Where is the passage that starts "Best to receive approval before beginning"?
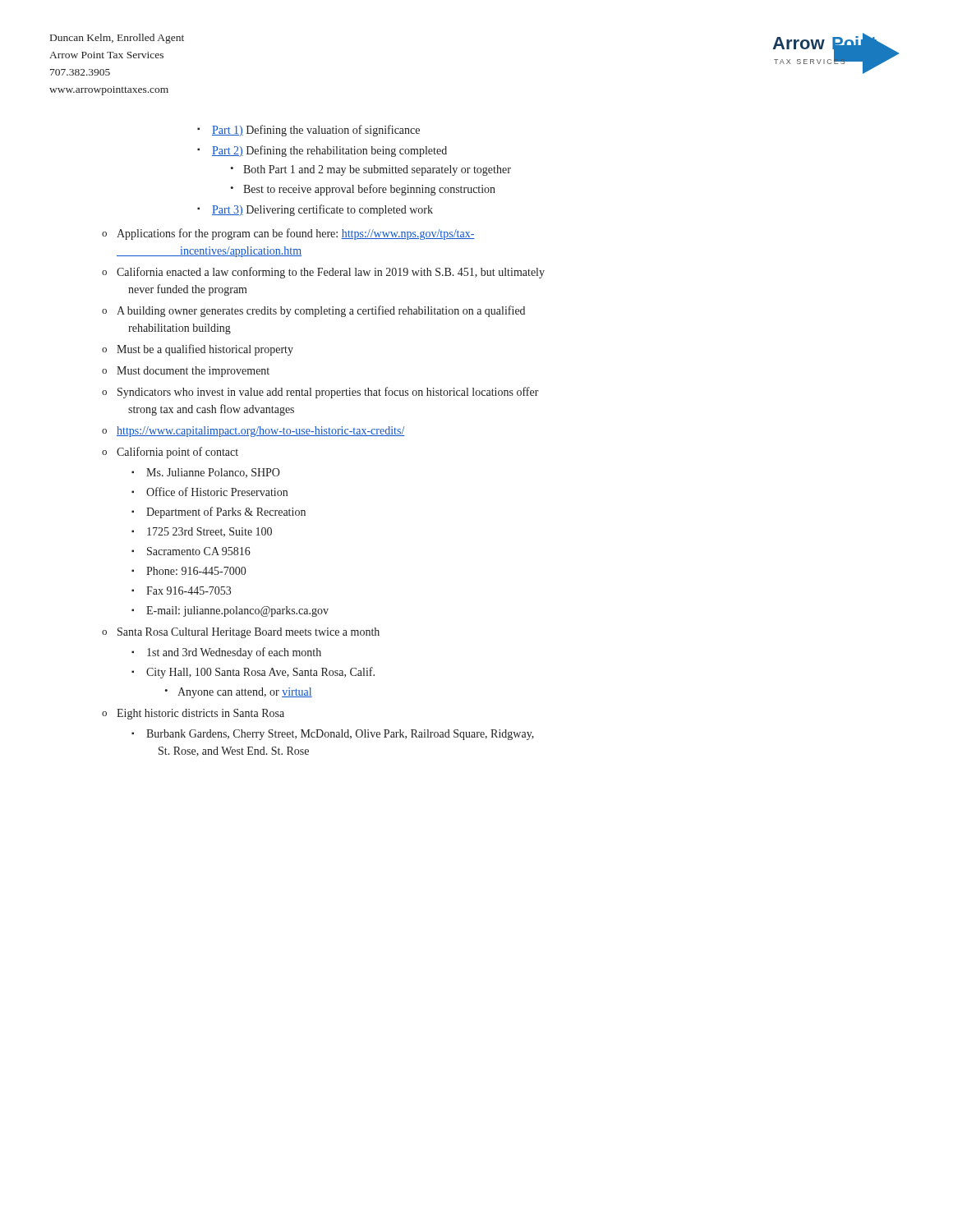This screenshot has width=953, height=1232. 369,189
